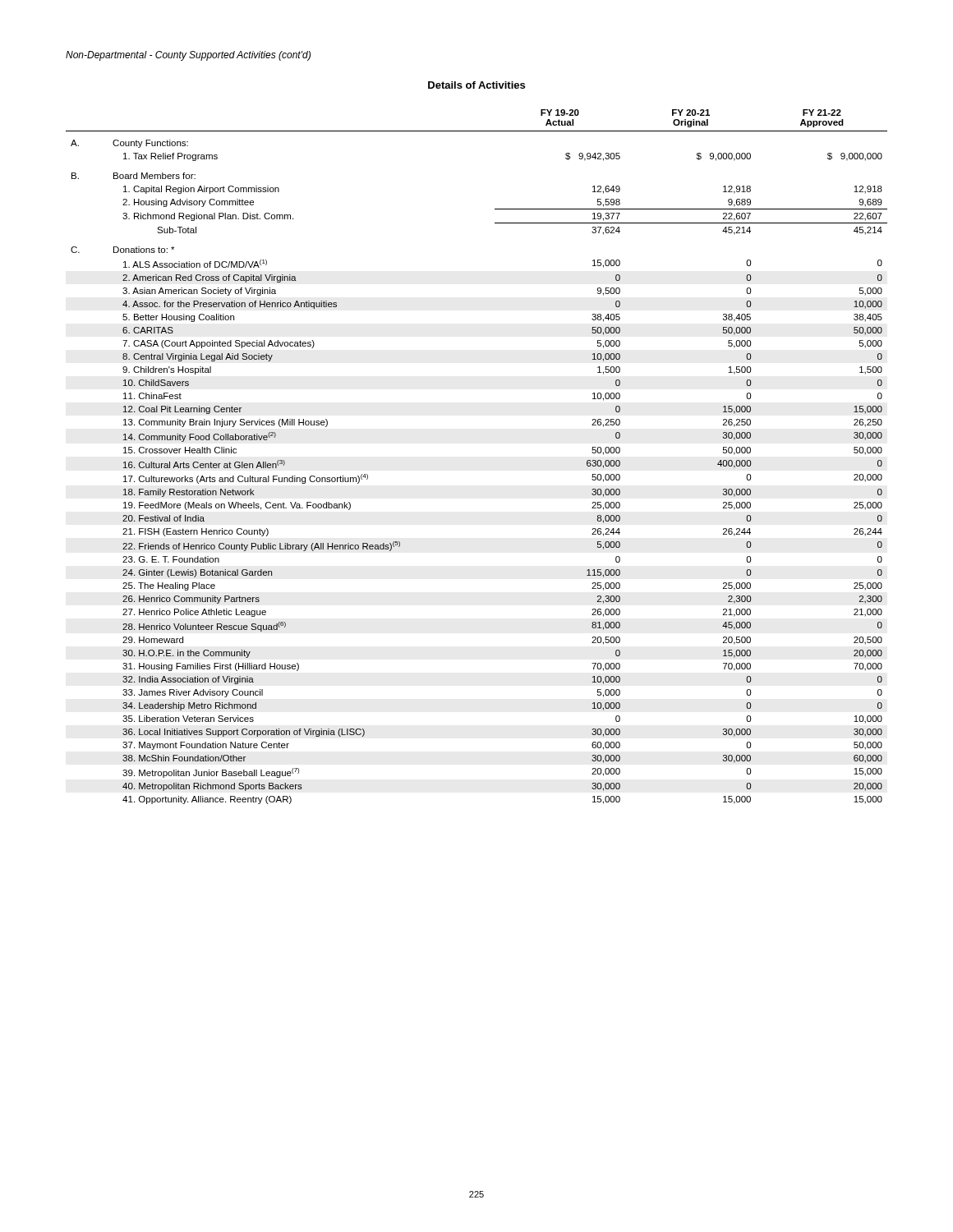This screenshot has height=1232, width=953.
Task: Where does it say "Details of Activities"?
Action: (x=476, y=85)
